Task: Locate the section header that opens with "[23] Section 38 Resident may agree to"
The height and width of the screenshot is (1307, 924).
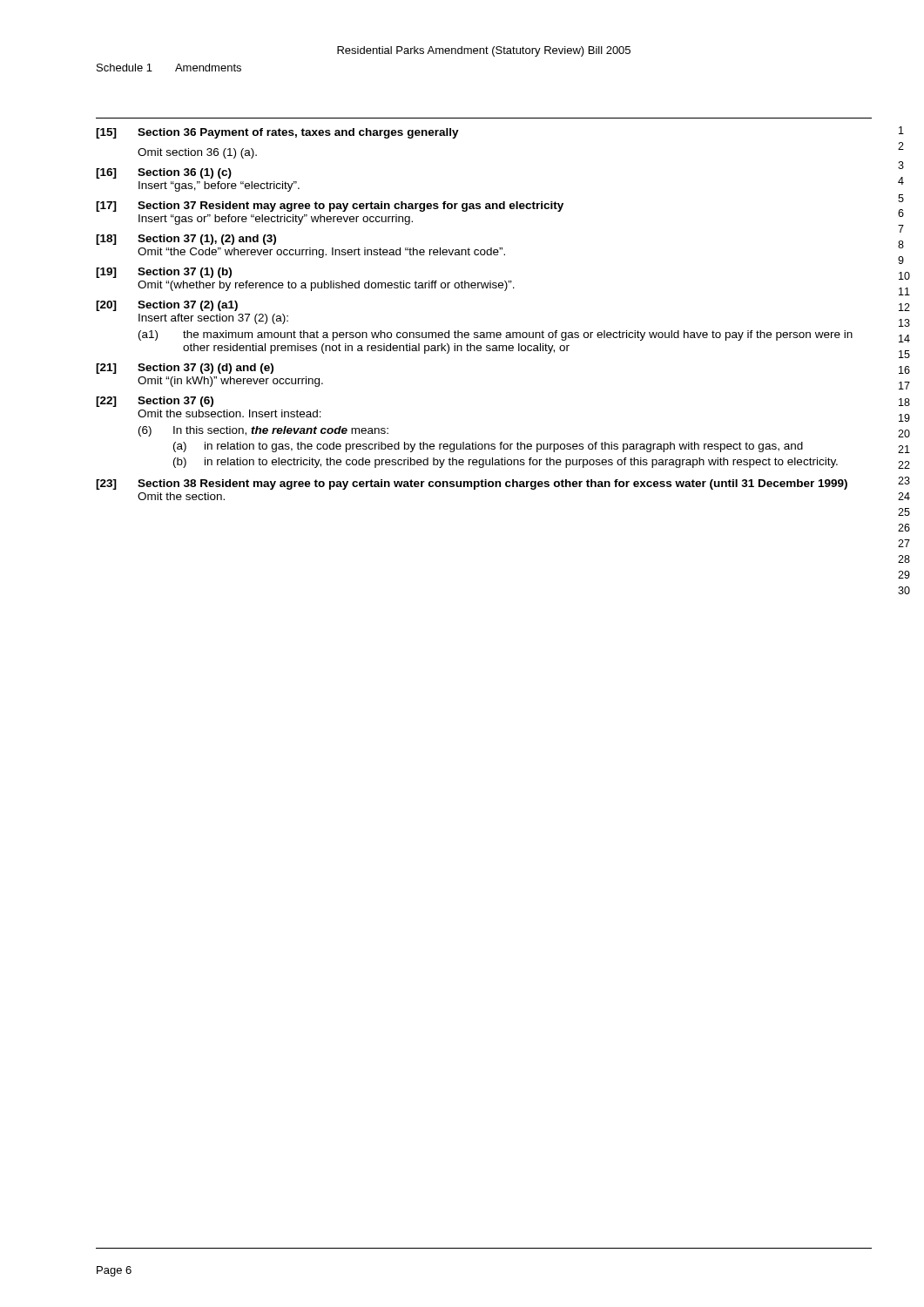Action: [x=484, y=483]
